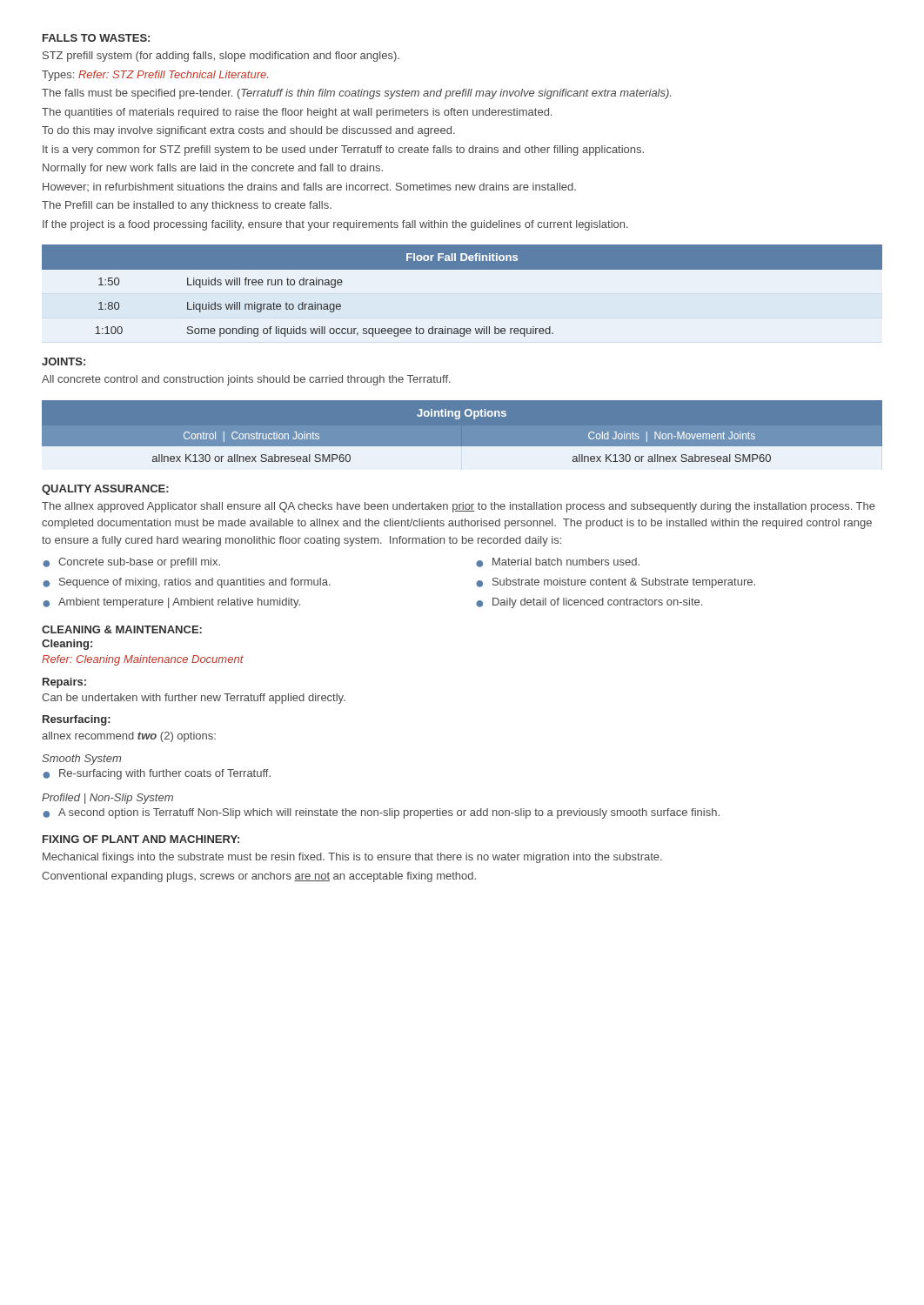Locate the block of text that opens with "● Concrete sub-base or"
This screenshot has width=924, height=1305.
[131, 564]
